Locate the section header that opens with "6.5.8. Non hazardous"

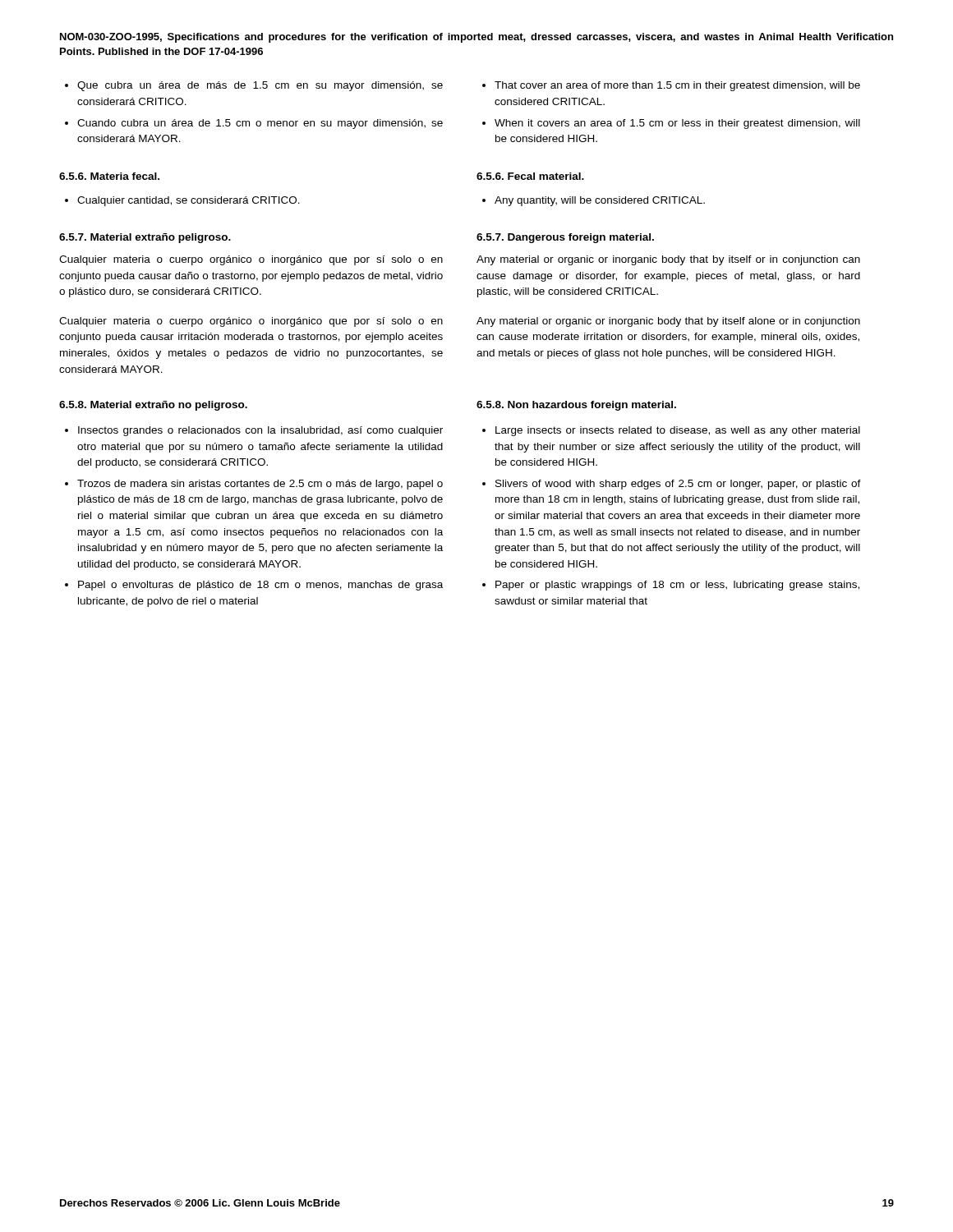click(x=577, y=405)
